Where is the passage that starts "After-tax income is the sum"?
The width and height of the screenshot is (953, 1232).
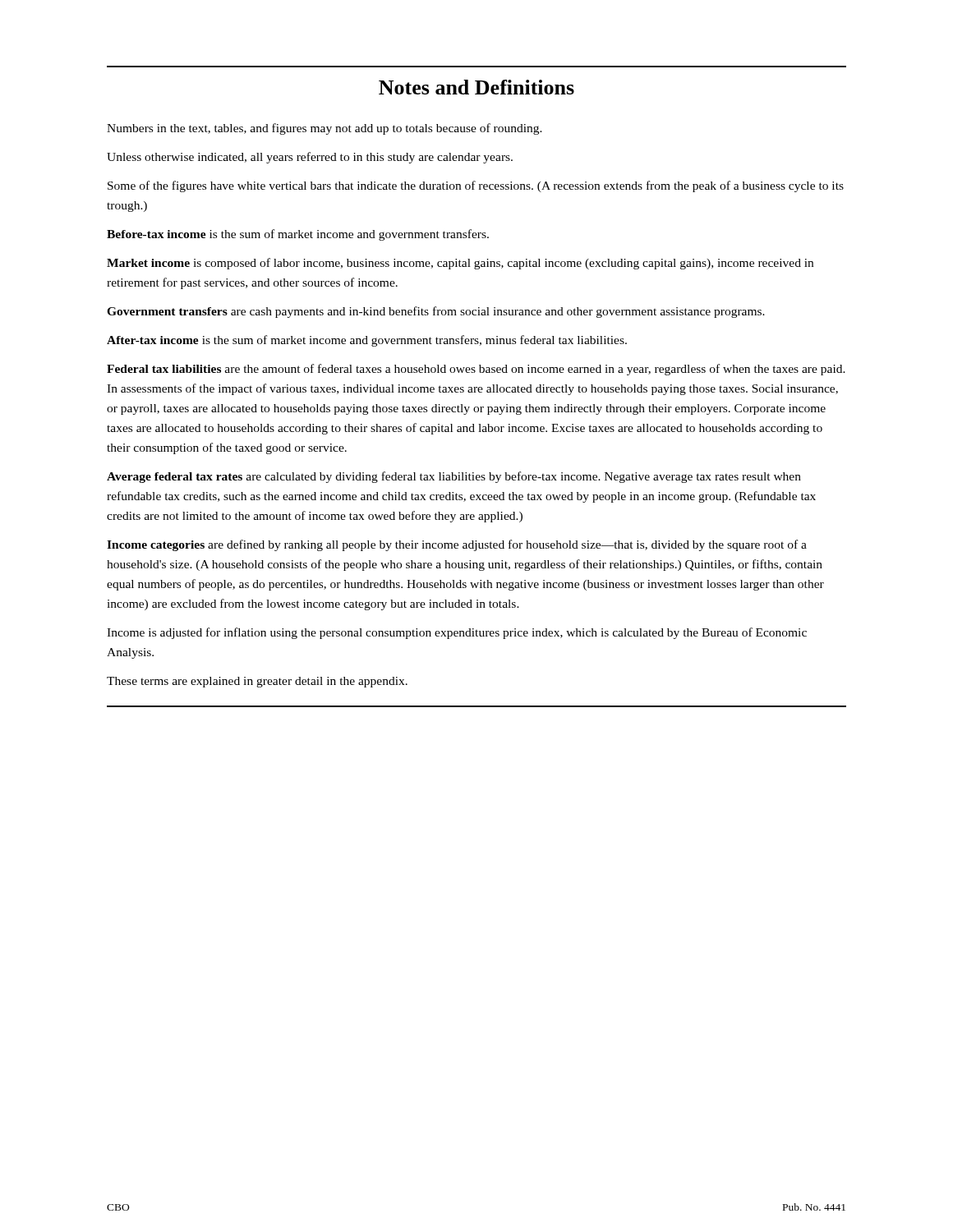[367, 340]
